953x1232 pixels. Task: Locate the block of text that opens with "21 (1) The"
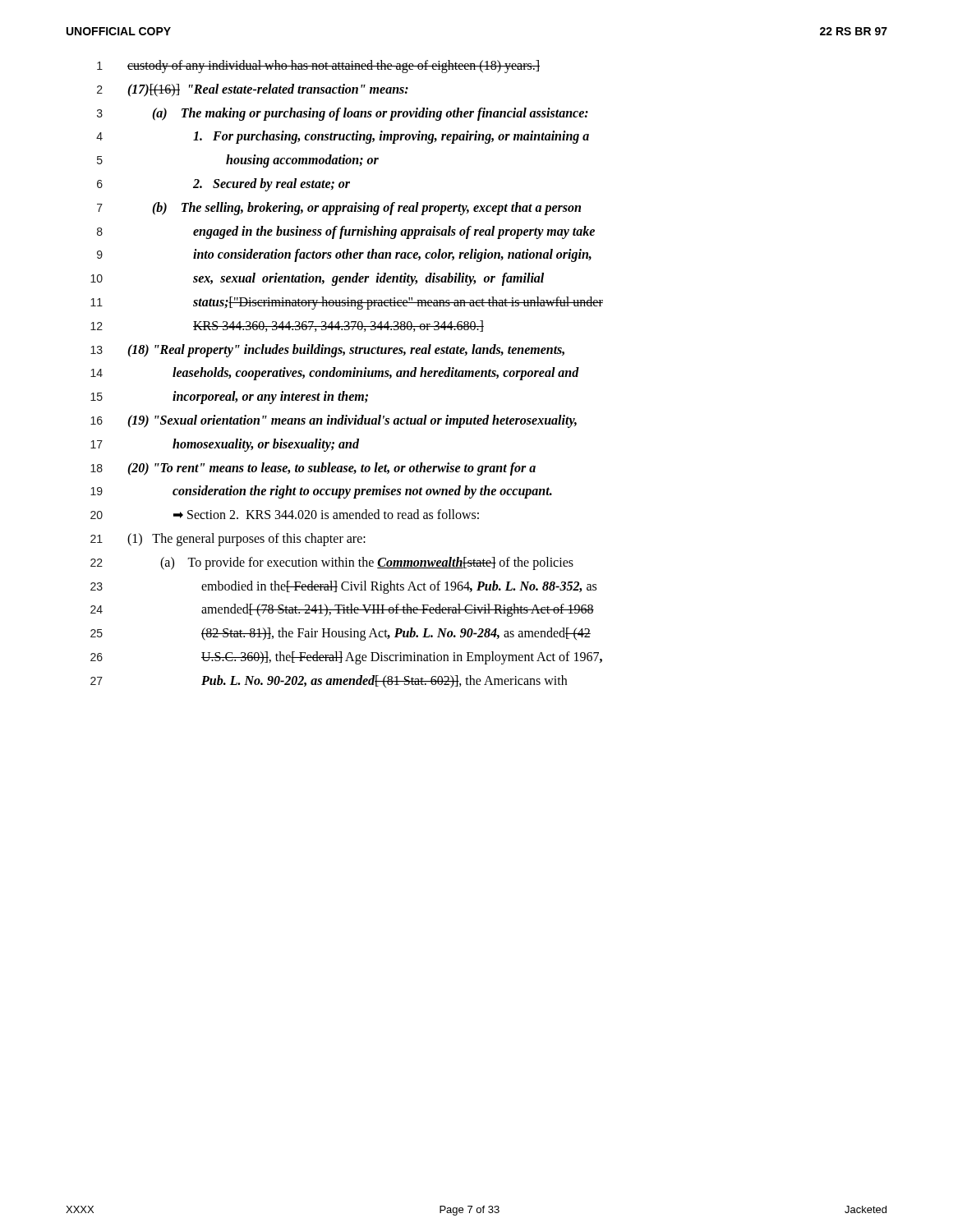click(228, 540)
